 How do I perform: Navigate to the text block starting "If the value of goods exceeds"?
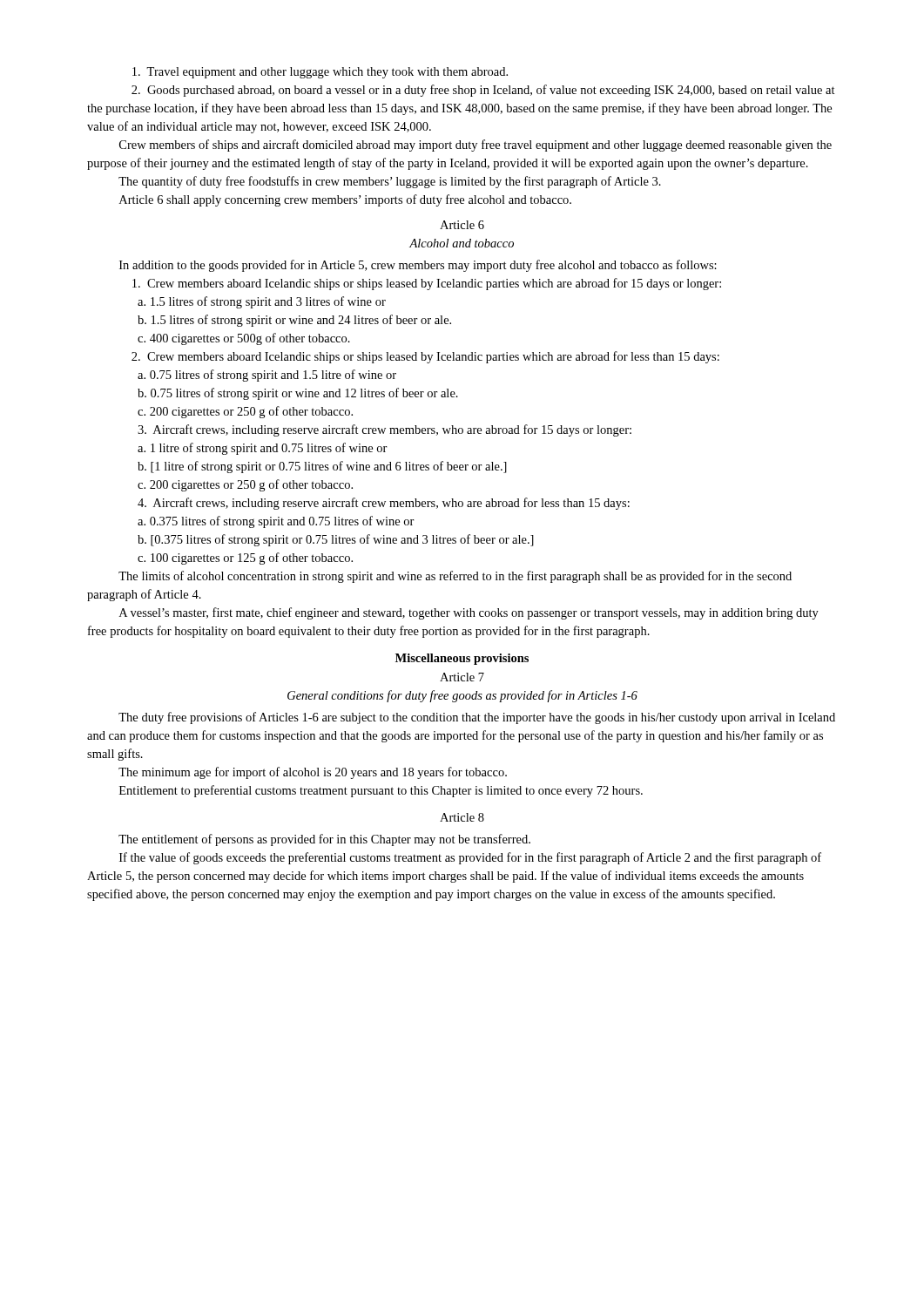pos(462,876)
